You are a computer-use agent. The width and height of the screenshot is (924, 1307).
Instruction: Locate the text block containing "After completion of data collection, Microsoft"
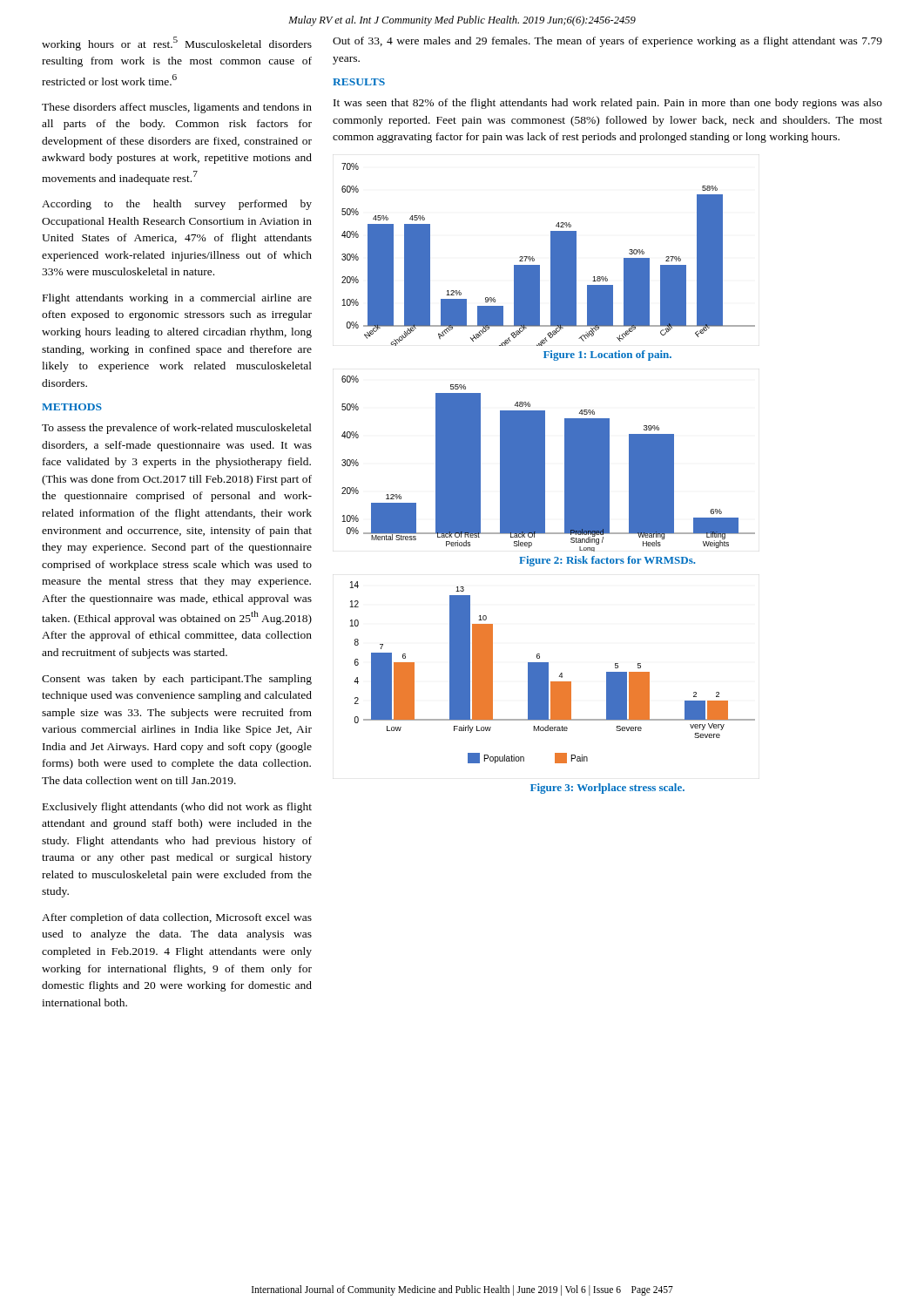(177, 960)
